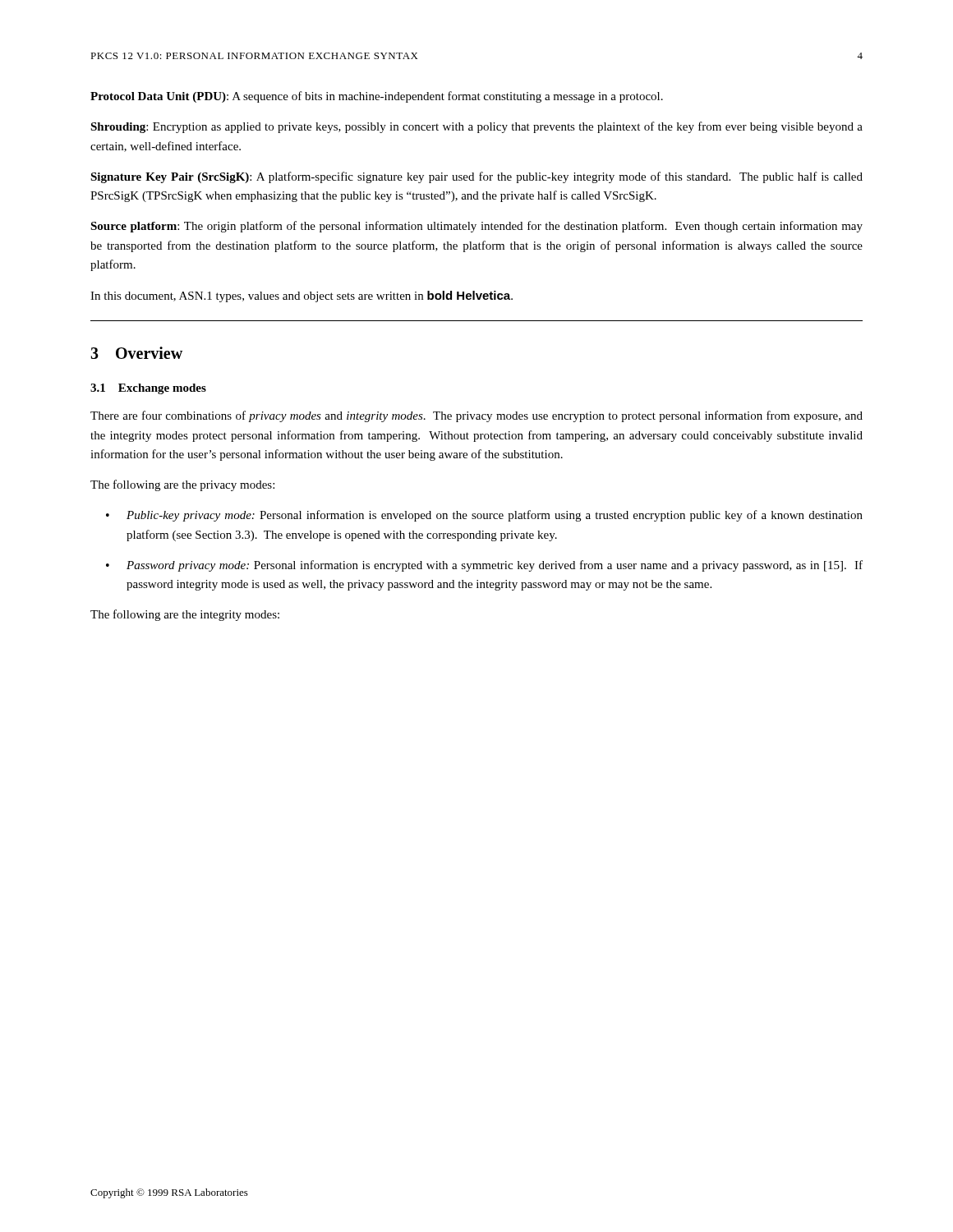The image size is (953, 1232).
Task: Click on the block starting "Shrouding: Encryption as applied to private keys,"
Action: [x=476, y=136]
